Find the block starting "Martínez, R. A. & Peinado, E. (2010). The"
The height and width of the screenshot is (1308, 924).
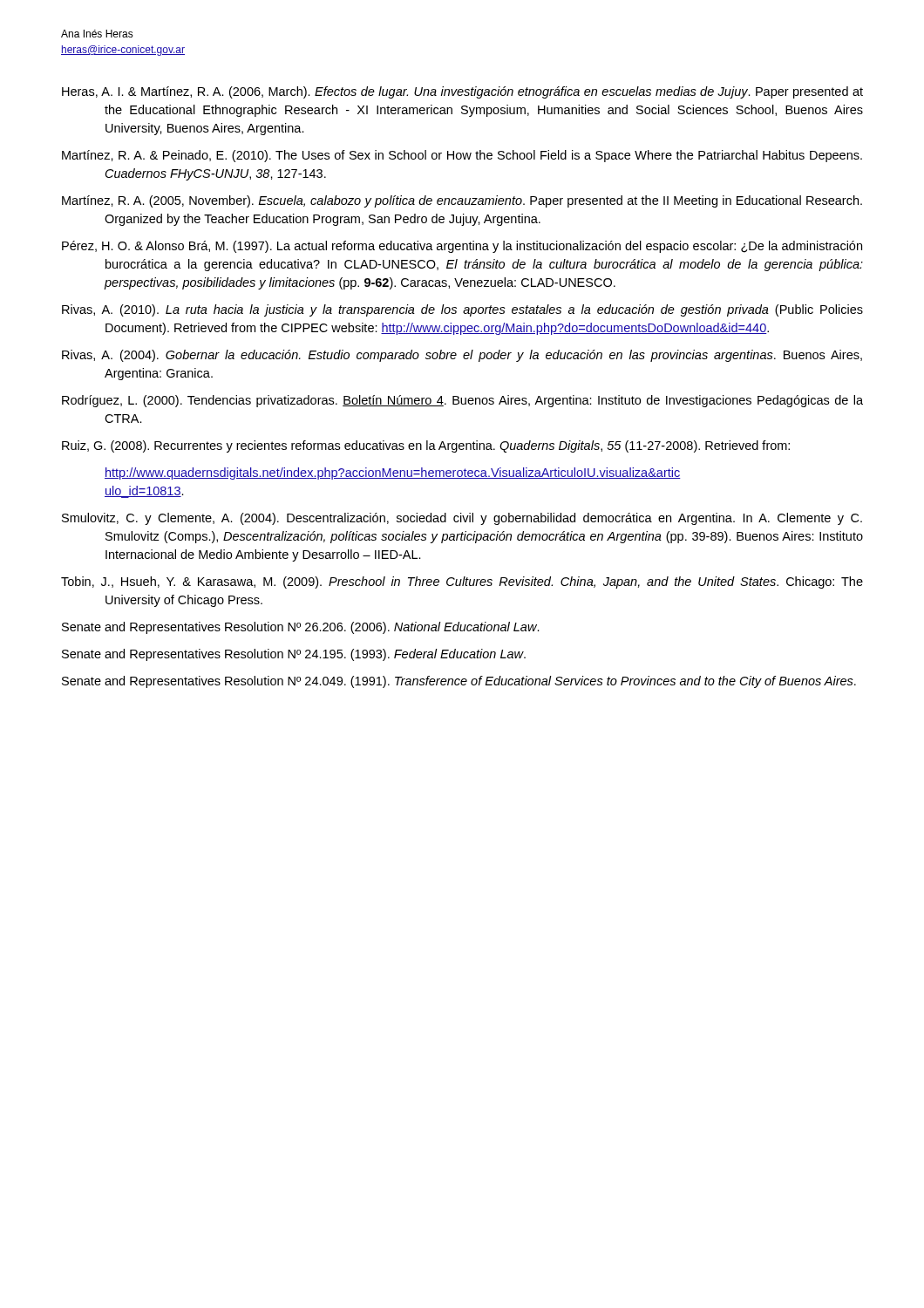click(x=462, y=164)
